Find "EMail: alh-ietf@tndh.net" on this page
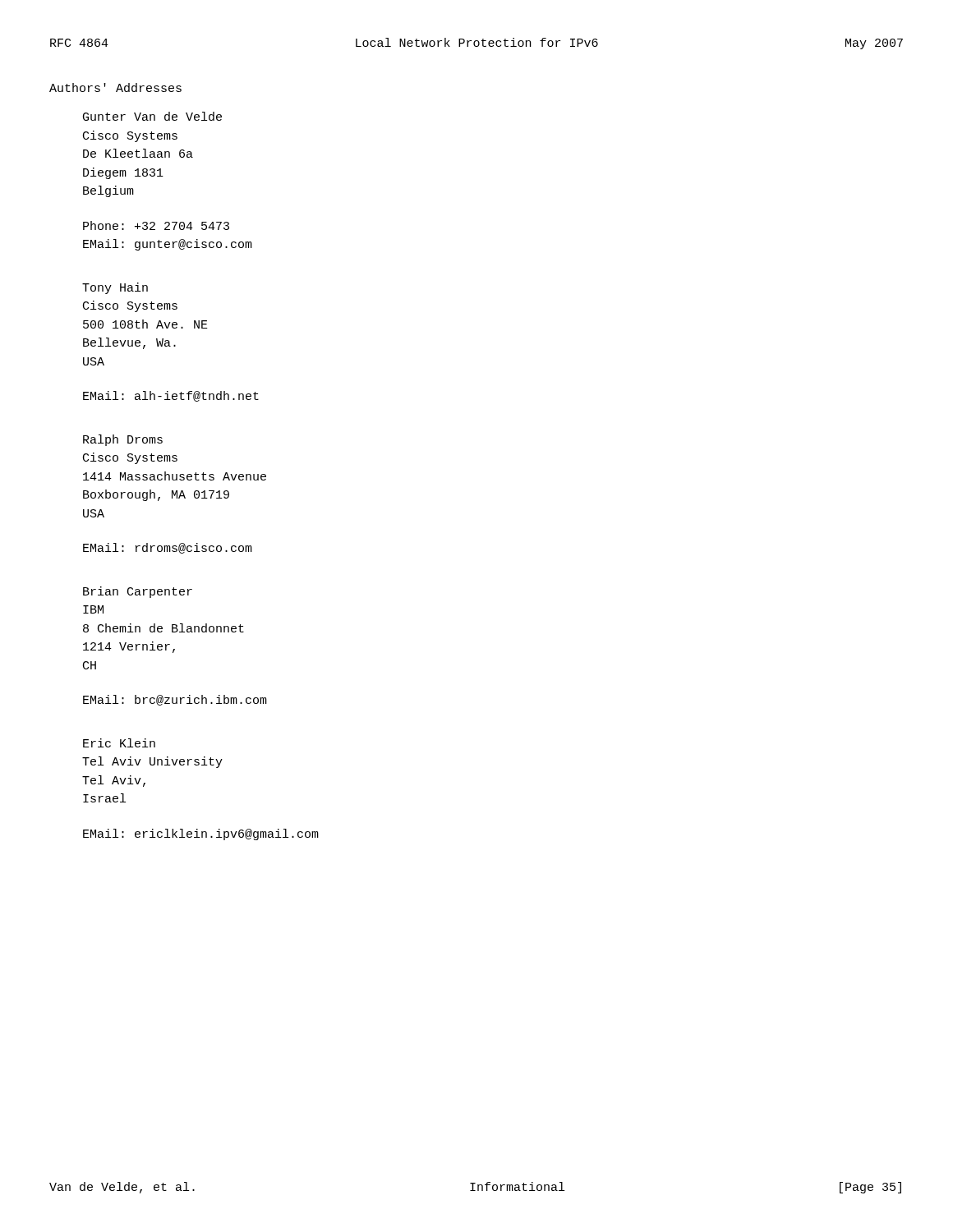The width and height of the screenshot is (953, 1232). [171, 397]
